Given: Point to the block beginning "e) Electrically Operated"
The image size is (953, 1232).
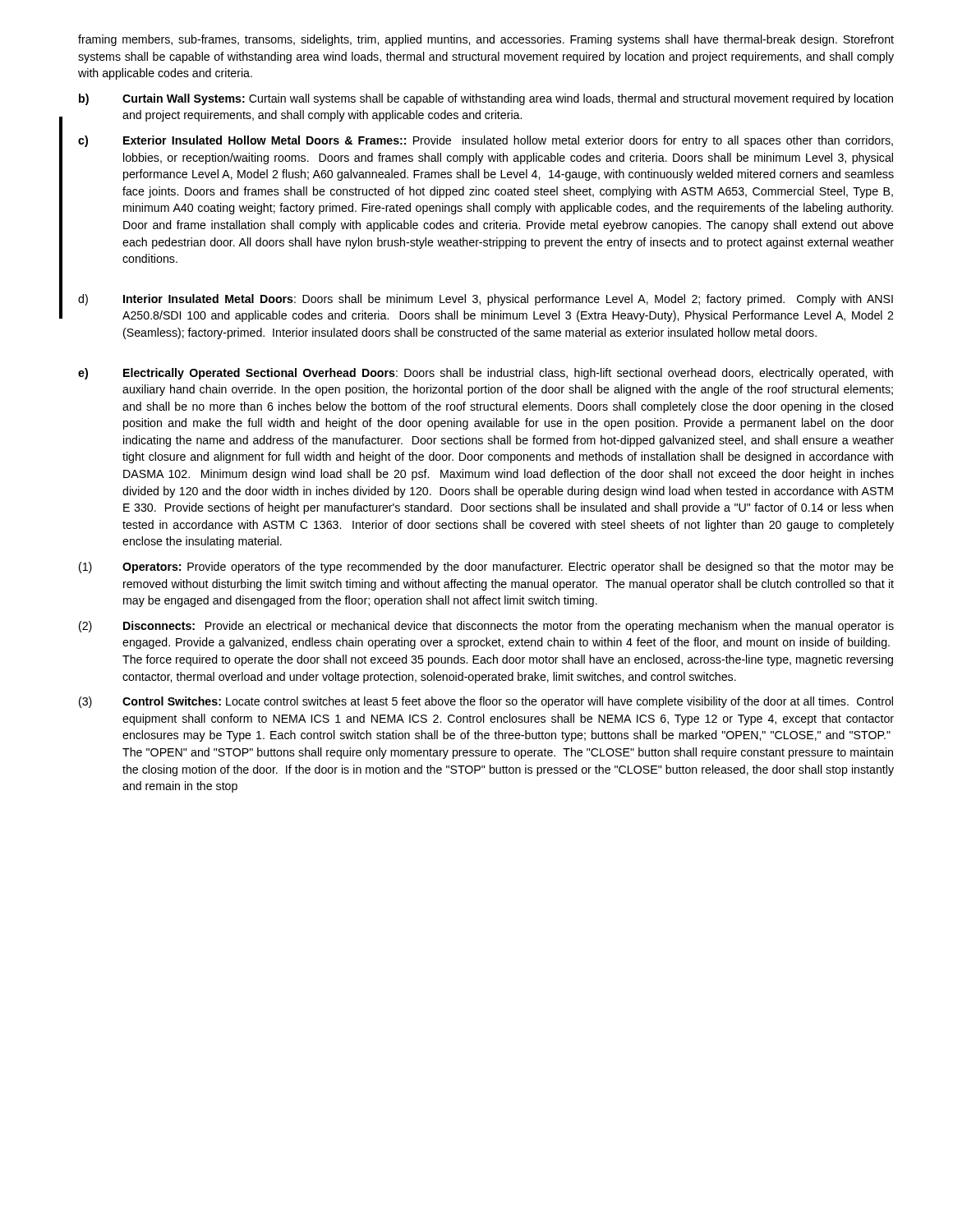Looking at the screenshot, I should coord(486,457).
